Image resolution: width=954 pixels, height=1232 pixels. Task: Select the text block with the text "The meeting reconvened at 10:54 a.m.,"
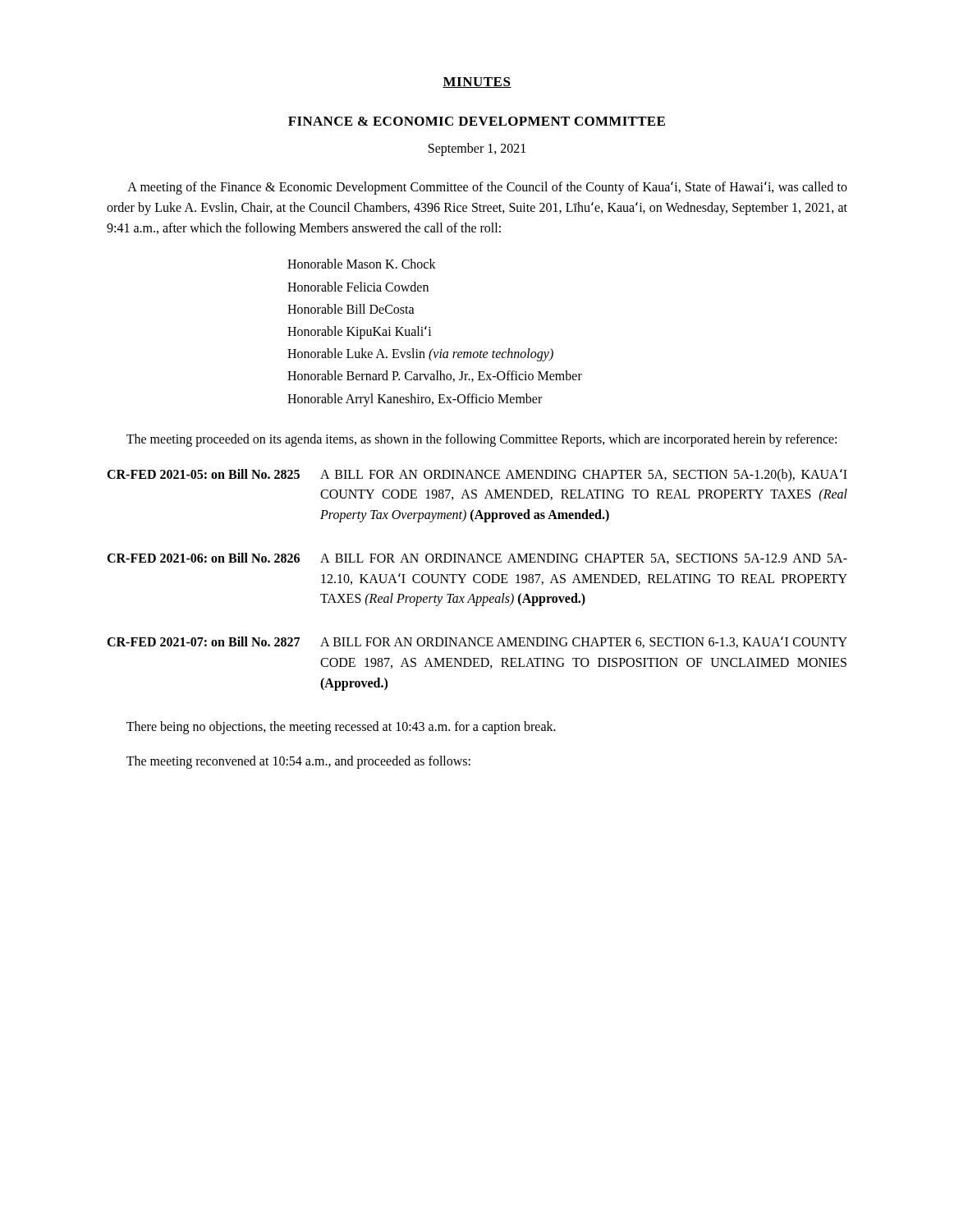[x=289, y=761]
